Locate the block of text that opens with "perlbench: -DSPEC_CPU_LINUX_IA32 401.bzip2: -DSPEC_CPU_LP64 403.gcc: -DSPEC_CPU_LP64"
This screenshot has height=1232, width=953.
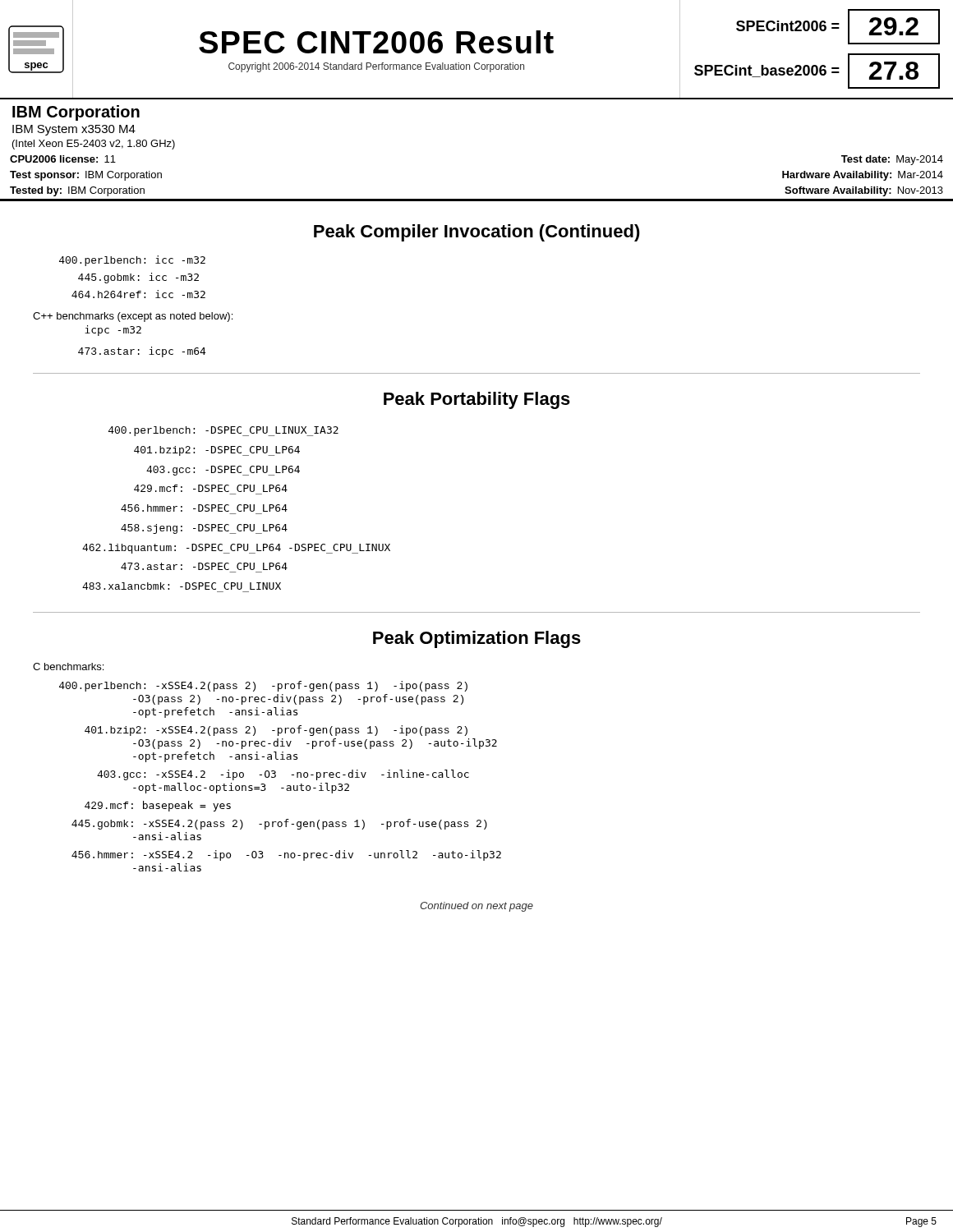coord(236,508)
